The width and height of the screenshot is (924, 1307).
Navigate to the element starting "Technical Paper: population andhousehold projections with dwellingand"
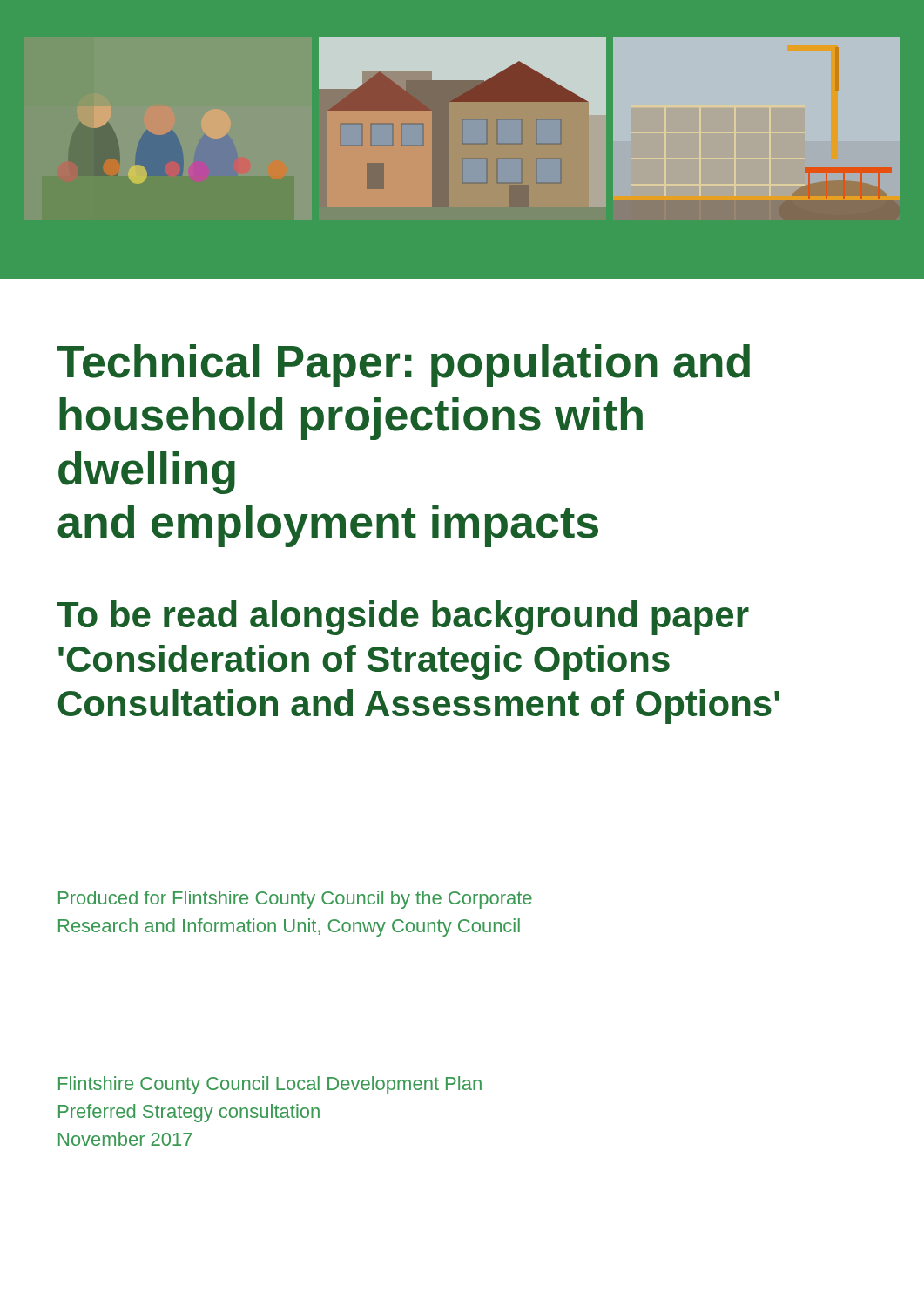click(x=435, y=442)
